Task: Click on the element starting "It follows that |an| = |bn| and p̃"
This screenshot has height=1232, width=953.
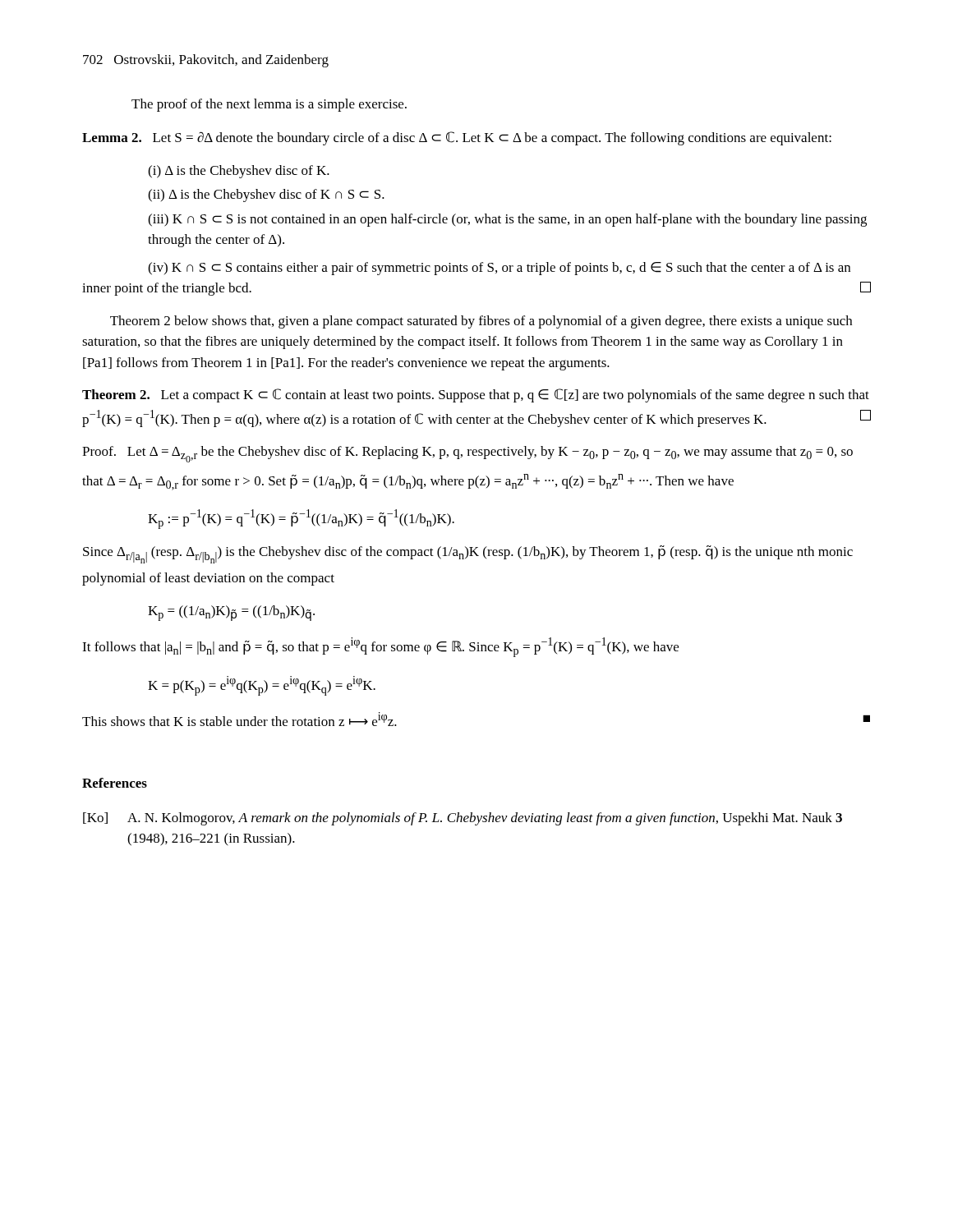Action: 381,646
